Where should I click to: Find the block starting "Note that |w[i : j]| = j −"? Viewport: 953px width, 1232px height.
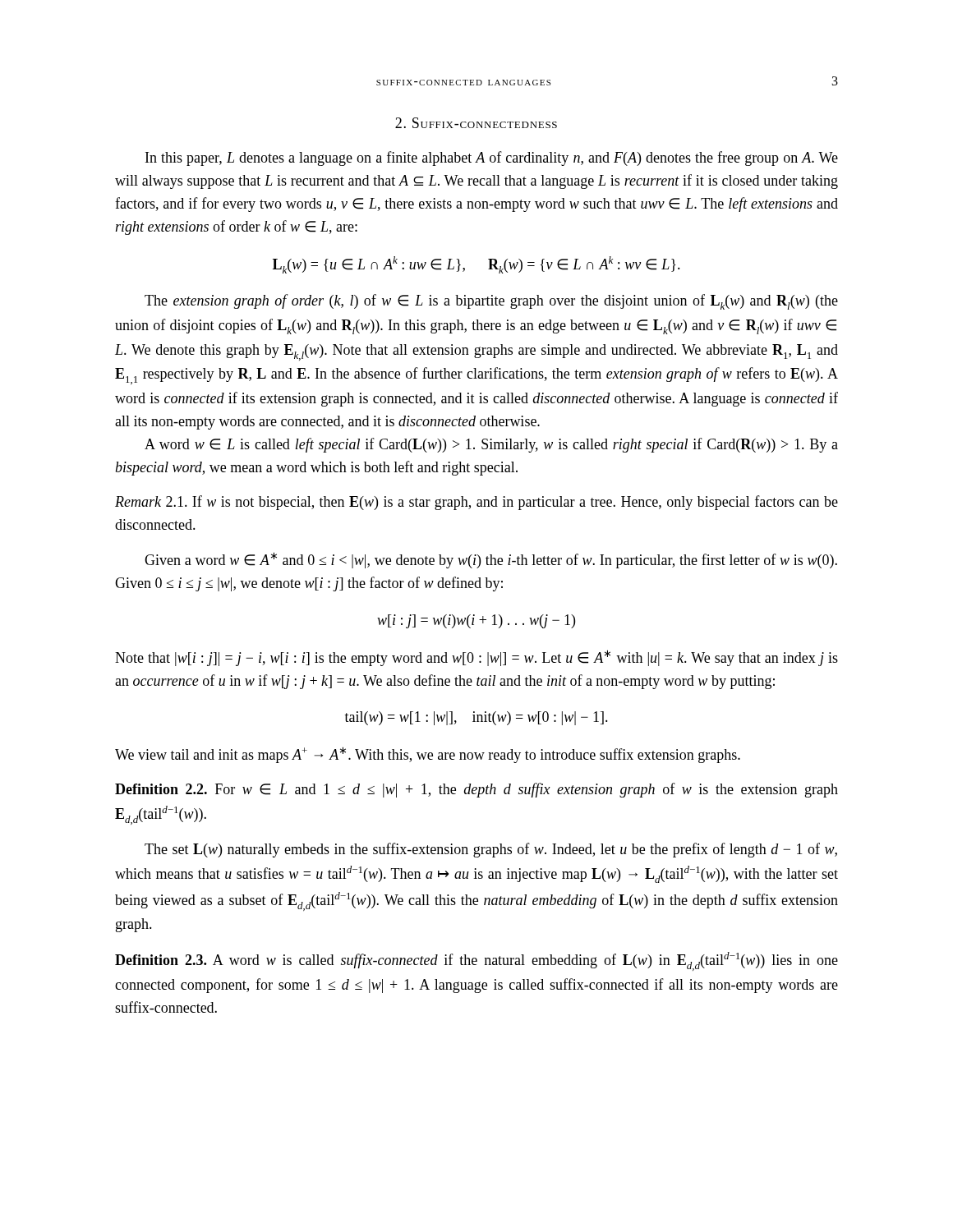point(476,669)
